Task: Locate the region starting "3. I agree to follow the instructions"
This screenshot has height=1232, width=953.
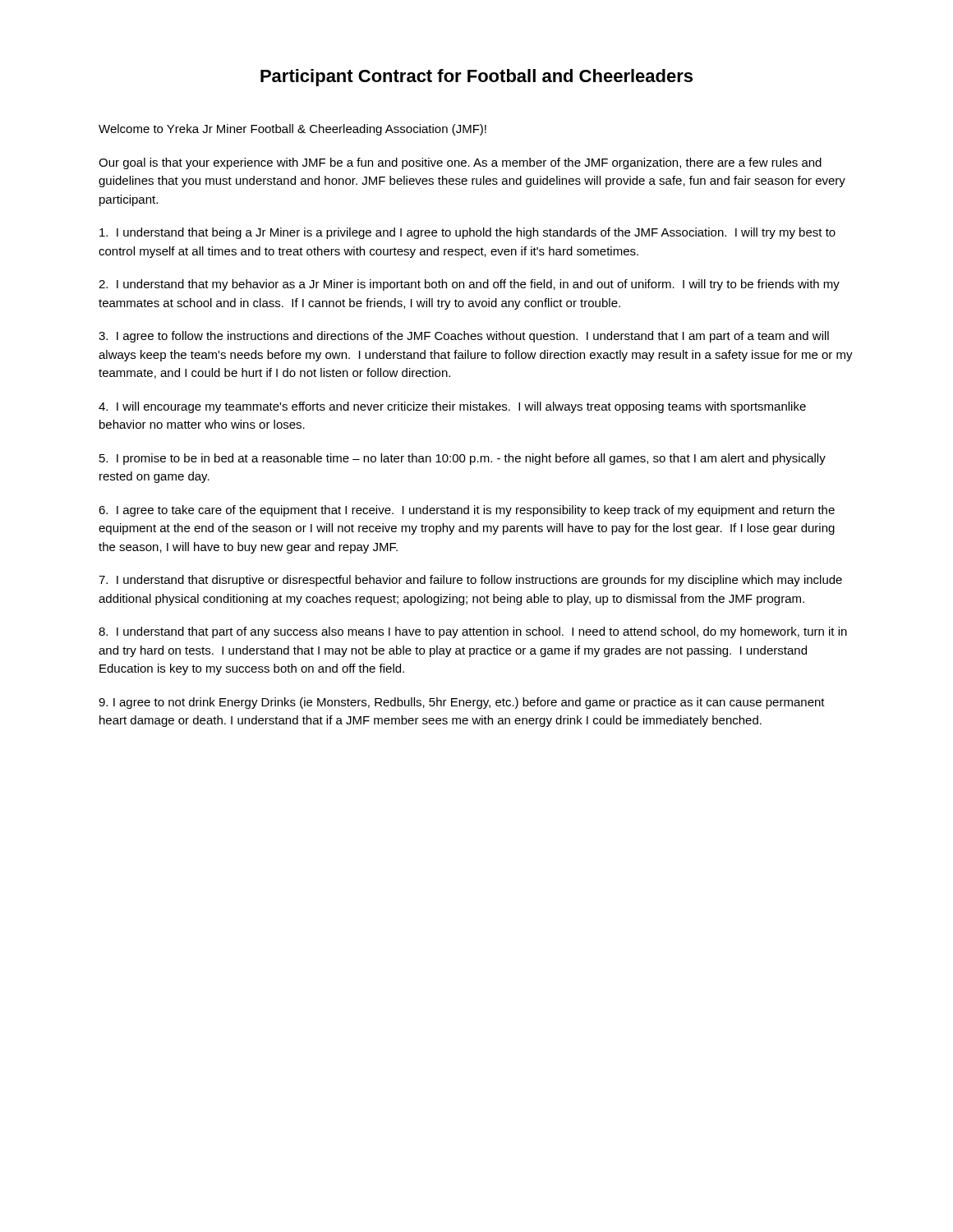Action: click(475, 354)
